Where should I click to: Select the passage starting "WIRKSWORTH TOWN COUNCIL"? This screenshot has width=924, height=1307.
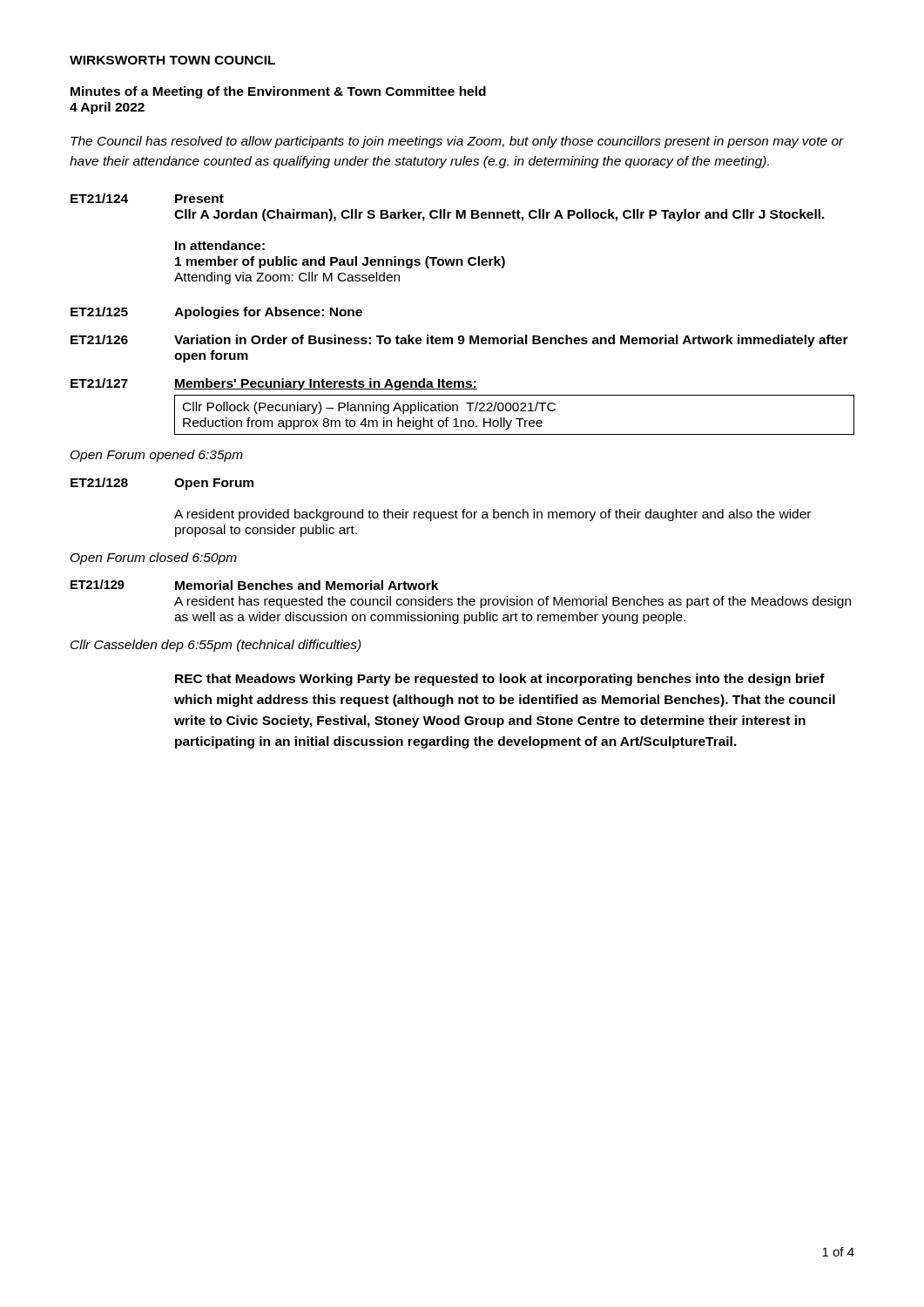[173, 60]
